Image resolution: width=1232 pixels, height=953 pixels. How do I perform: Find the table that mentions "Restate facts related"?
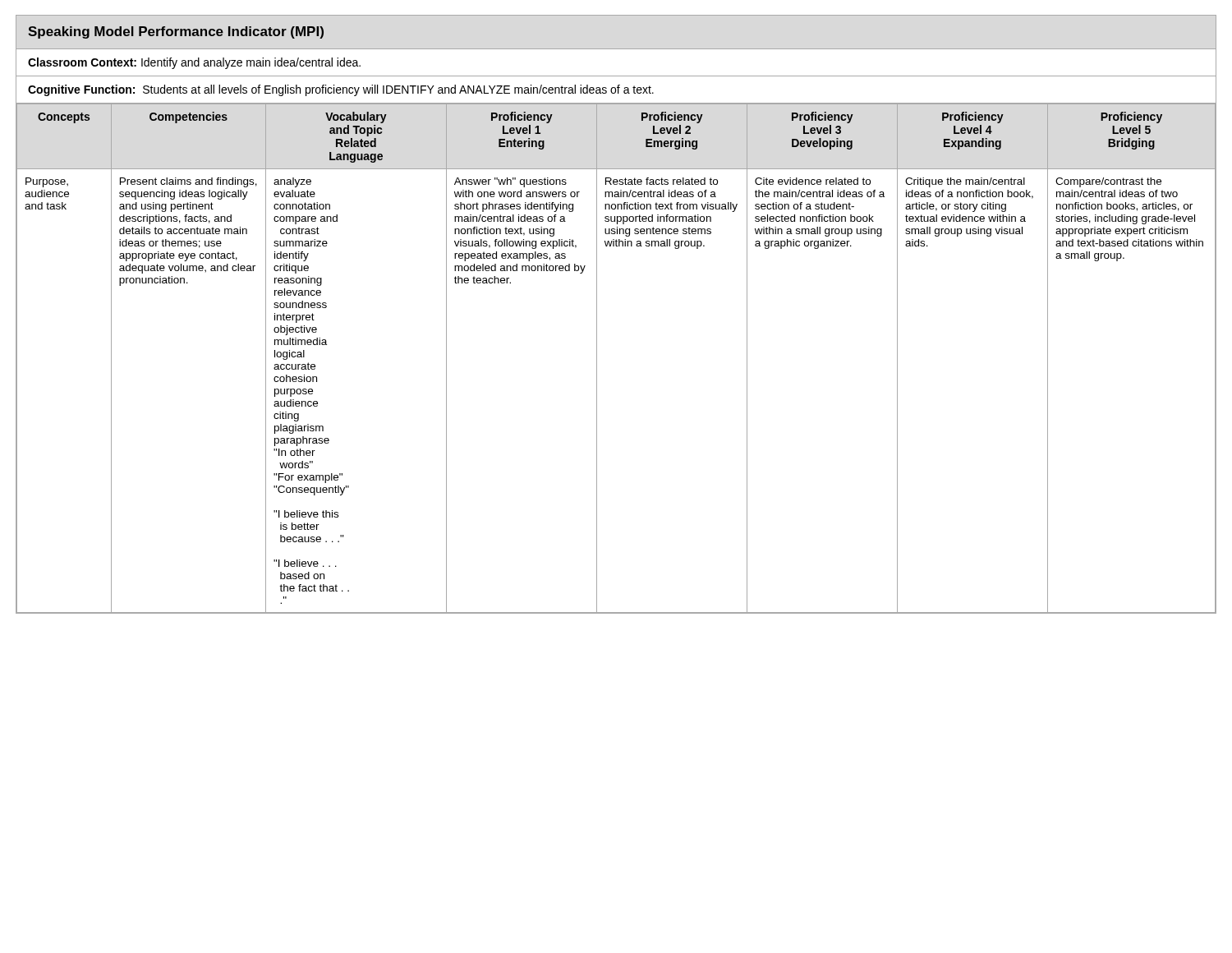tap(616, 358)
